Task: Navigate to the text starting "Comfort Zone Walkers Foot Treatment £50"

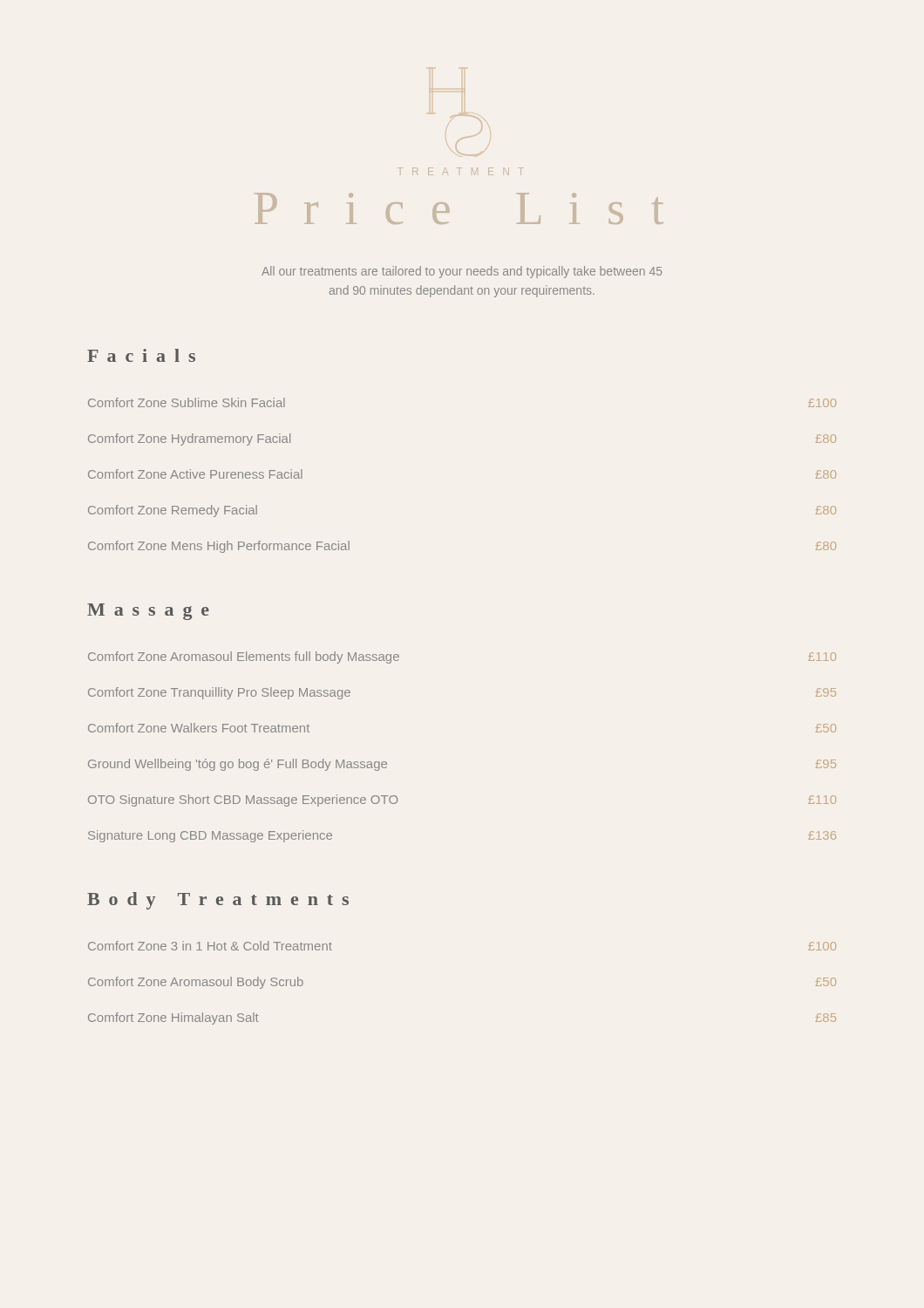Action: click(197, 728)
